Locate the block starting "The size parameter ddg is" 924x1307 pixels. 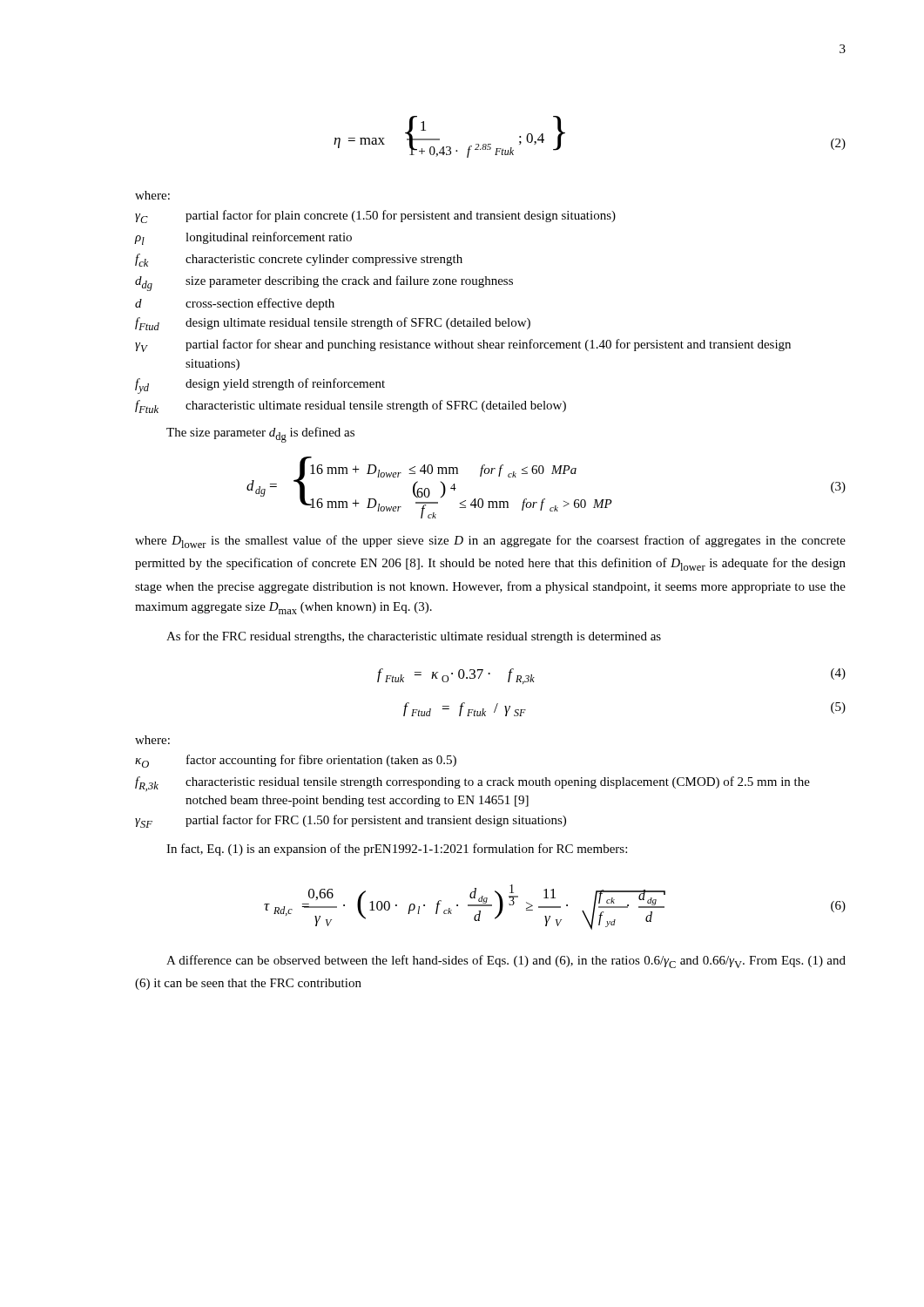pyautogui.click(x=261, y=434)
